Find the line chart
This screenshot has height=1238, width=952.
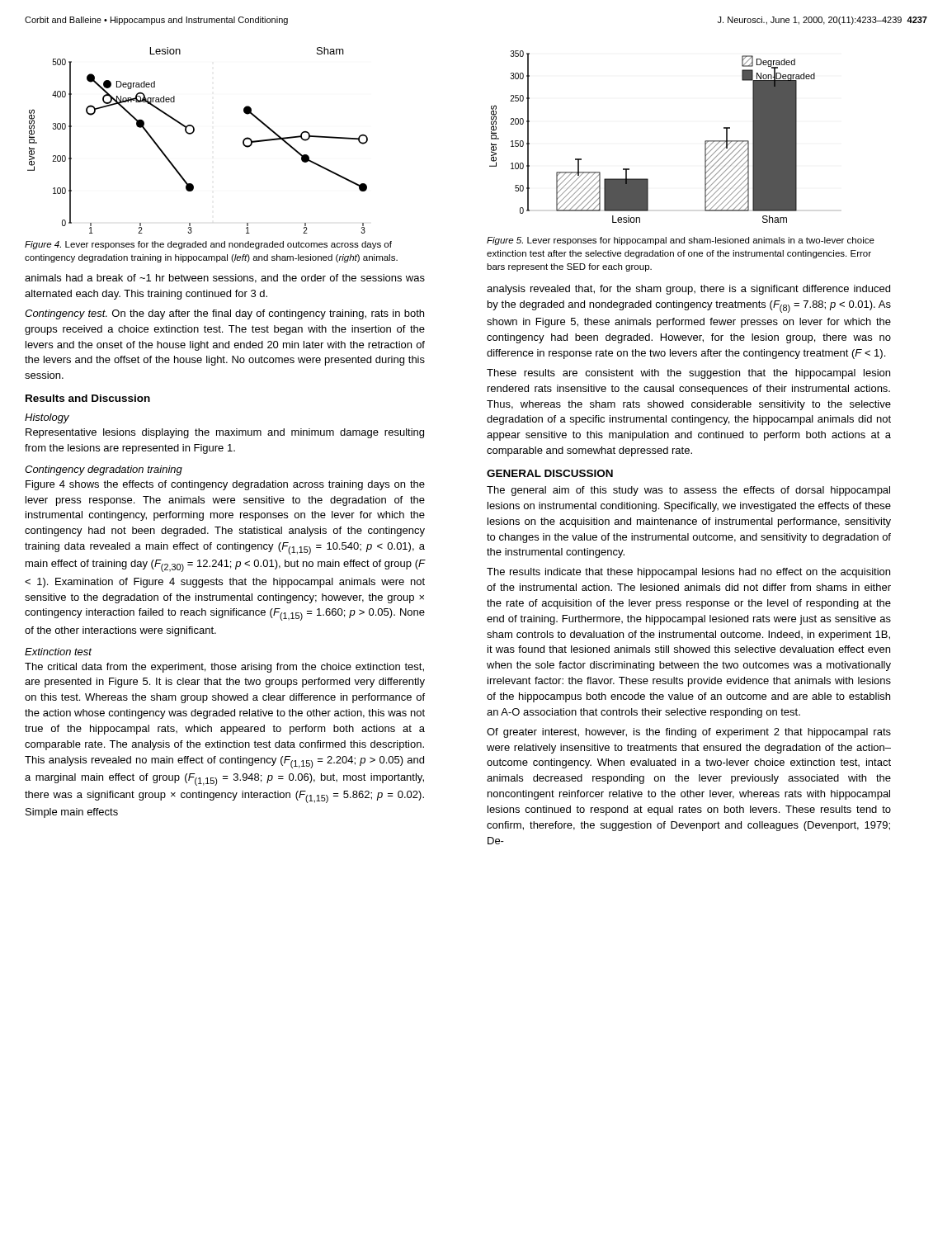(x=227, y=138)
